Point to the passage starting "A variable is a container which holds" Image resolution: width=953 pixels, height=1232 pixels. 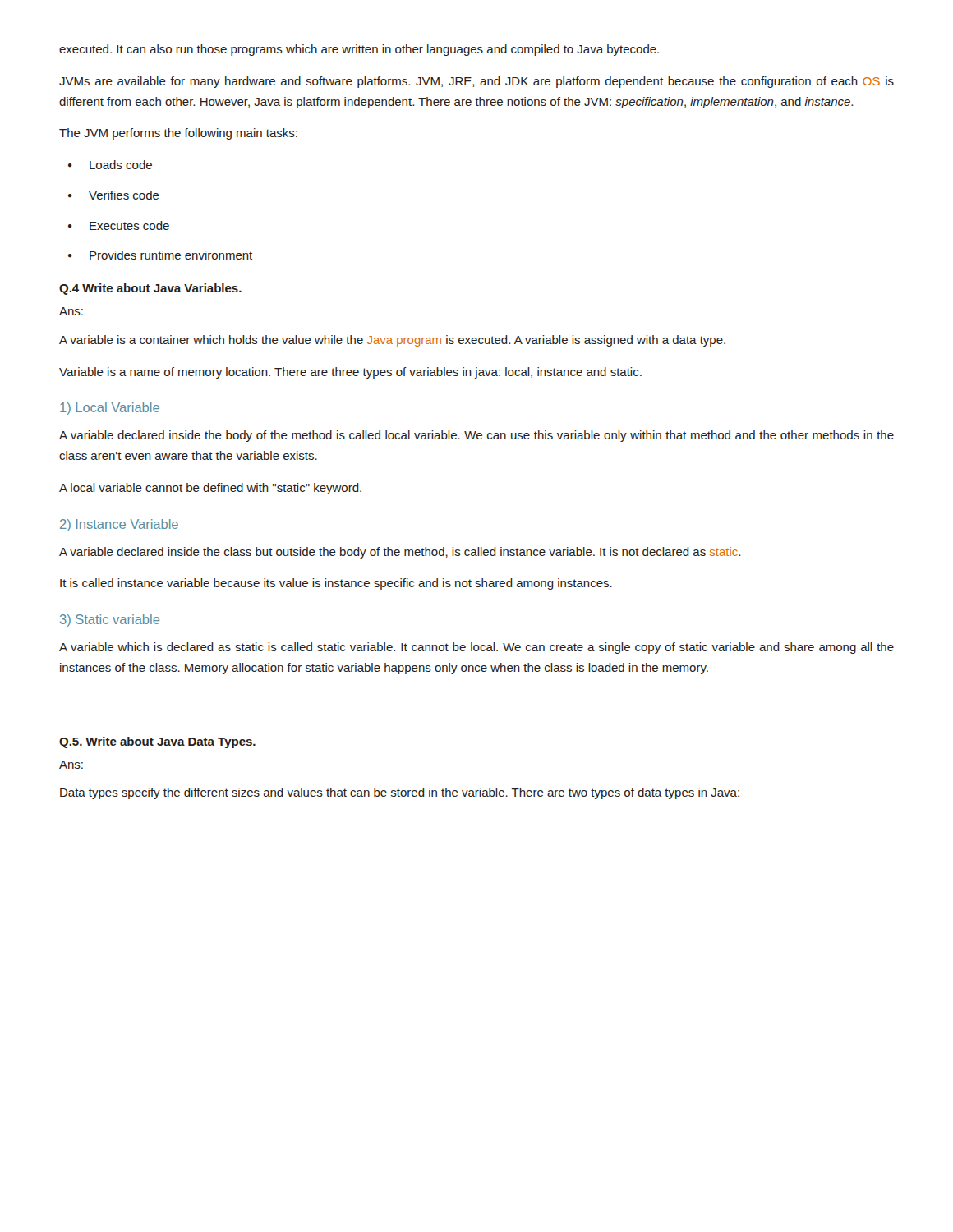click(x=393, y=339)
